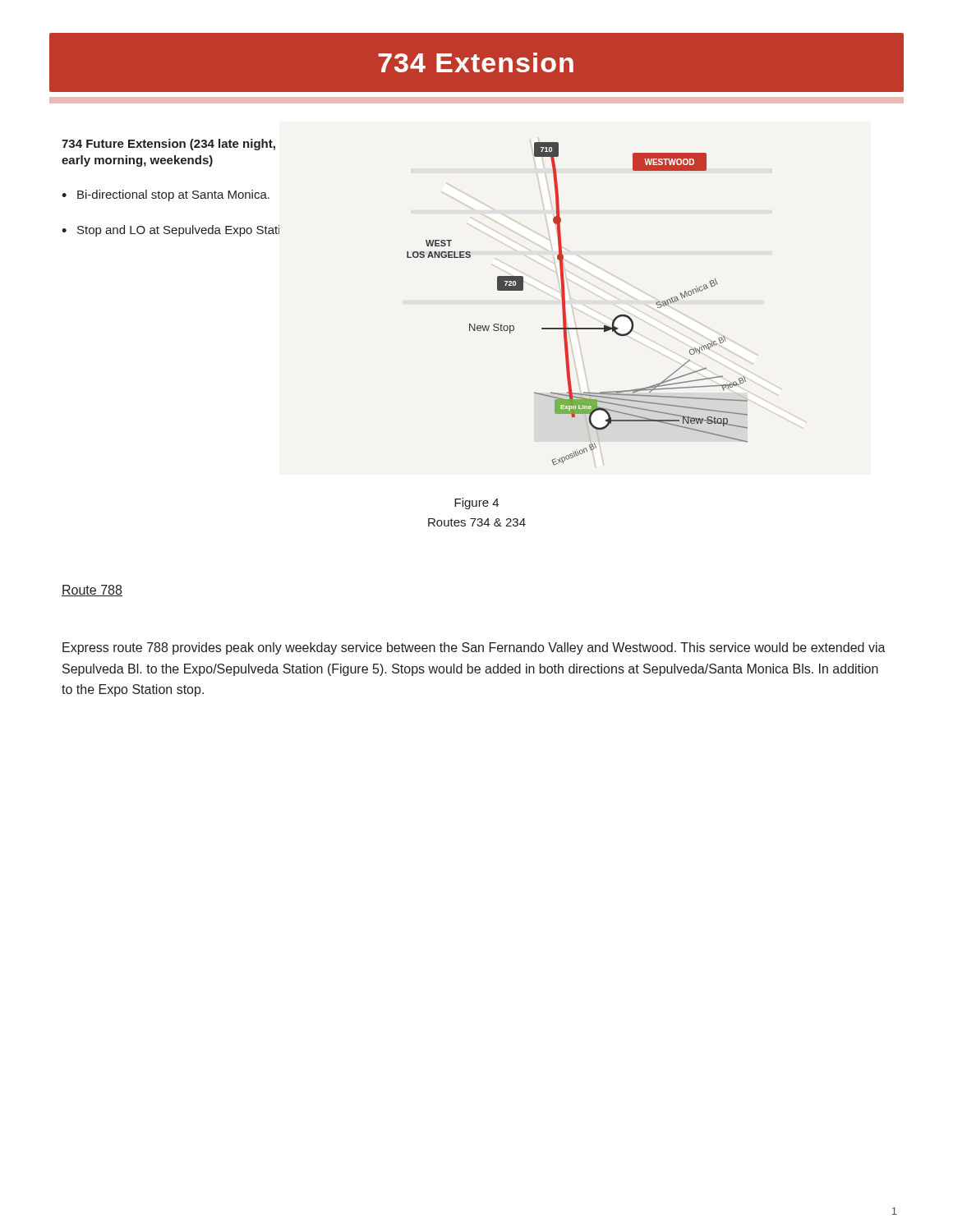Find the passage starting "Stop and LO at"
Viewport: 953px width, 1232px height.
187,230
